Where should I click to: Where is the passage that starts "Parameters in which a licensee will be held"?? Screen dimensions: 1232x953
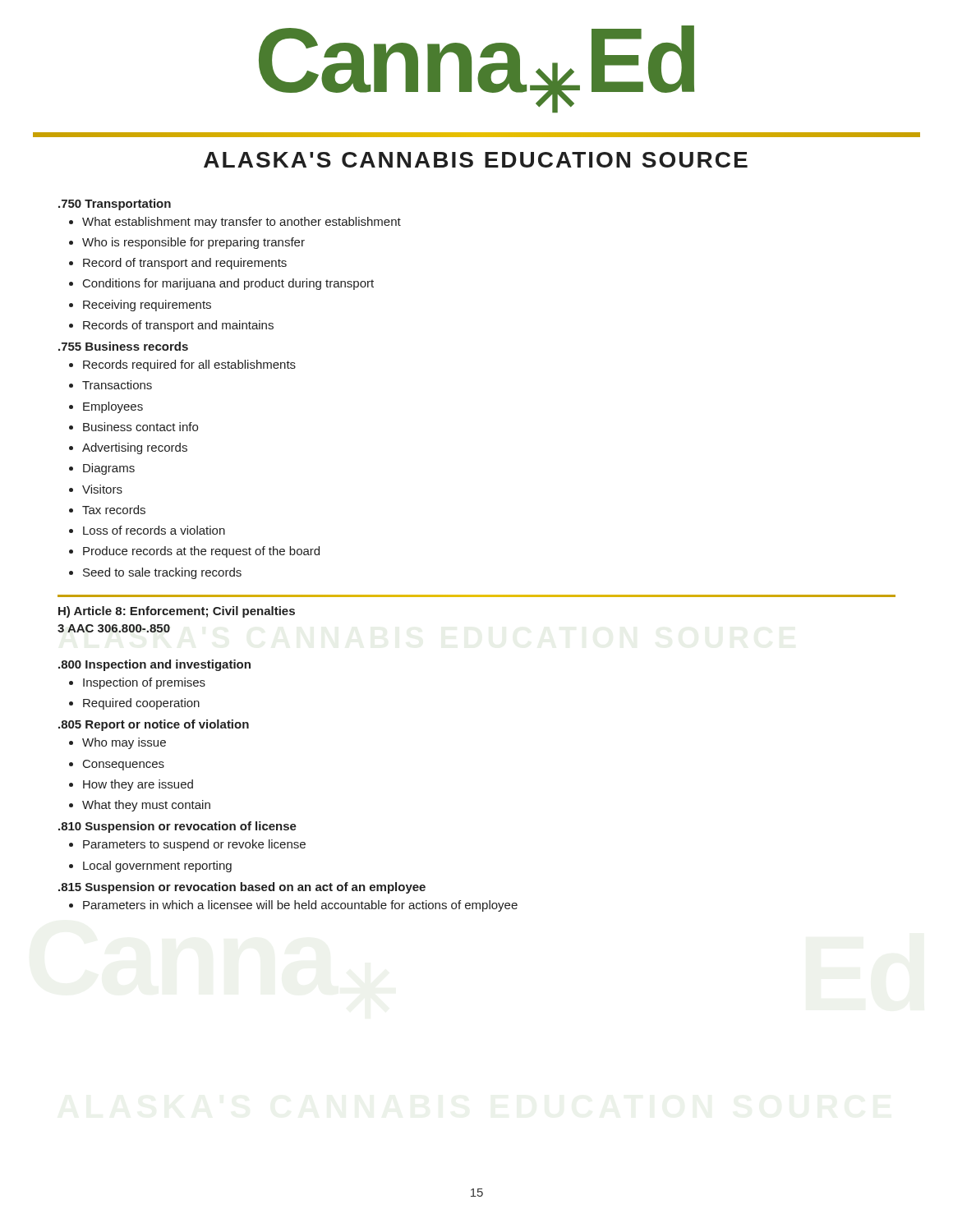300,905
